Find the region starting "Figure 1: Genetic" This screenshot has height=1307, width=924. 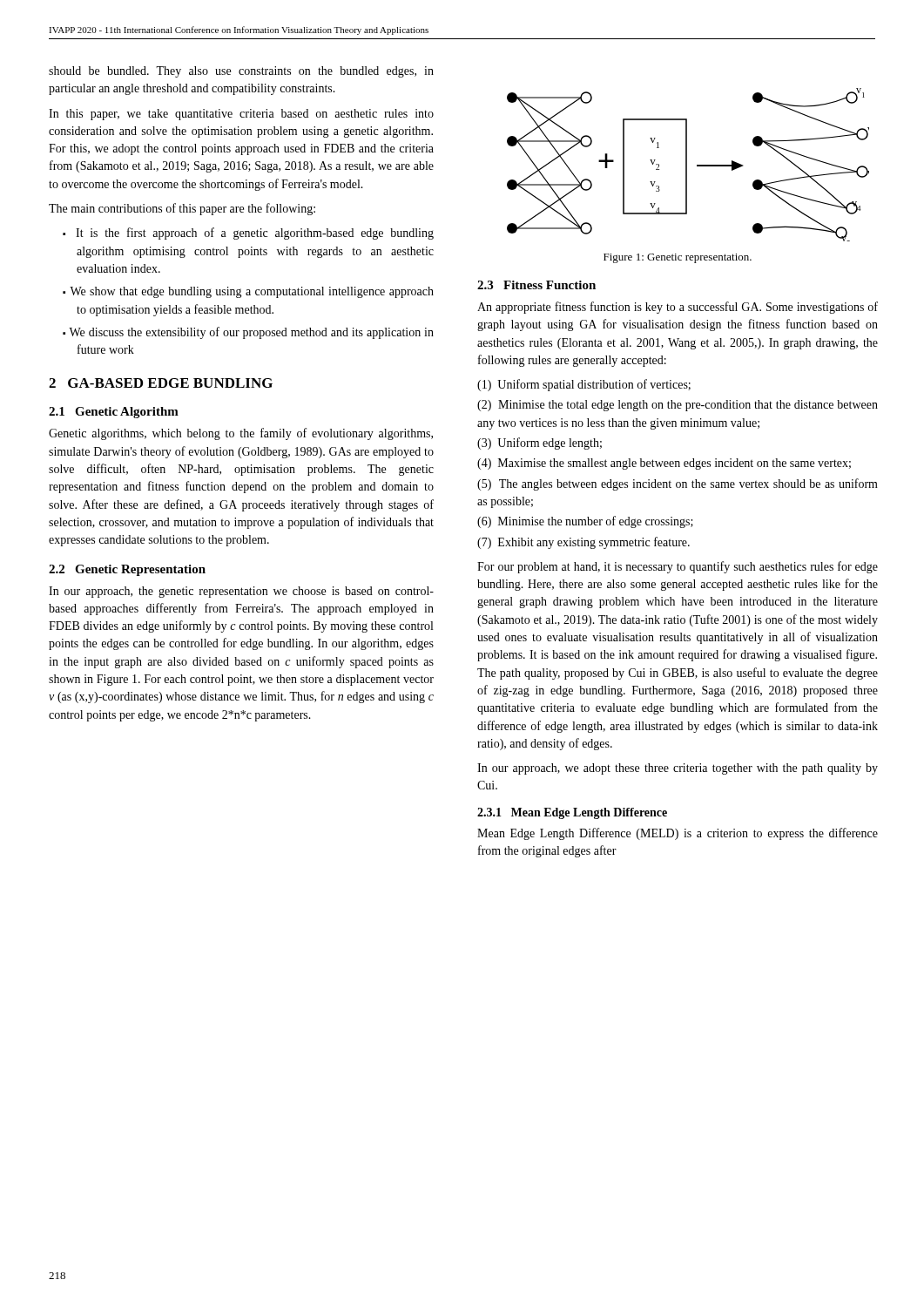tap(678, 257)
